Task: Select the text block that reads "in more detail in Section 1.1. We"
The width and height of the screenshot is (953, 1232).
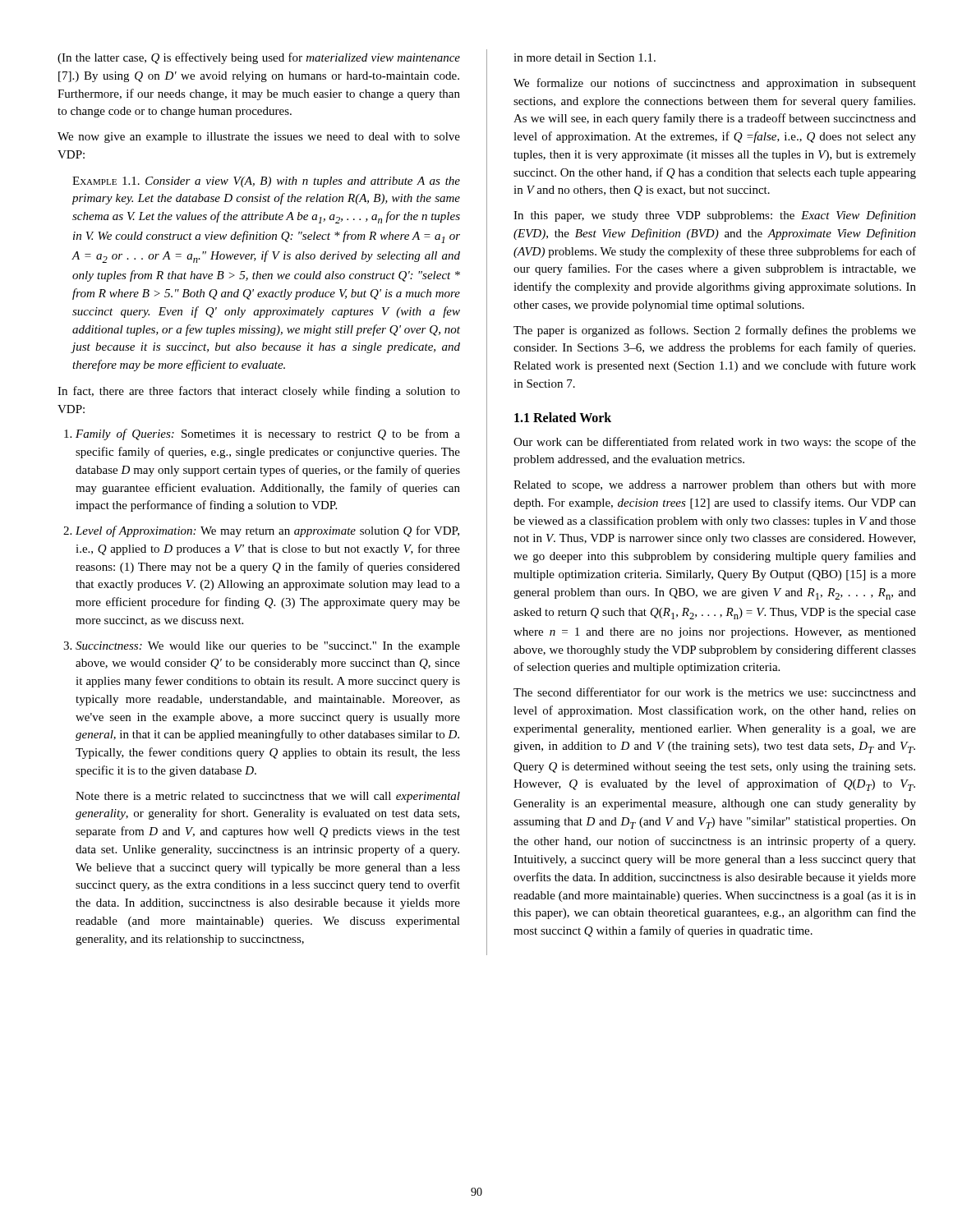Action: (x=715, y=221)
